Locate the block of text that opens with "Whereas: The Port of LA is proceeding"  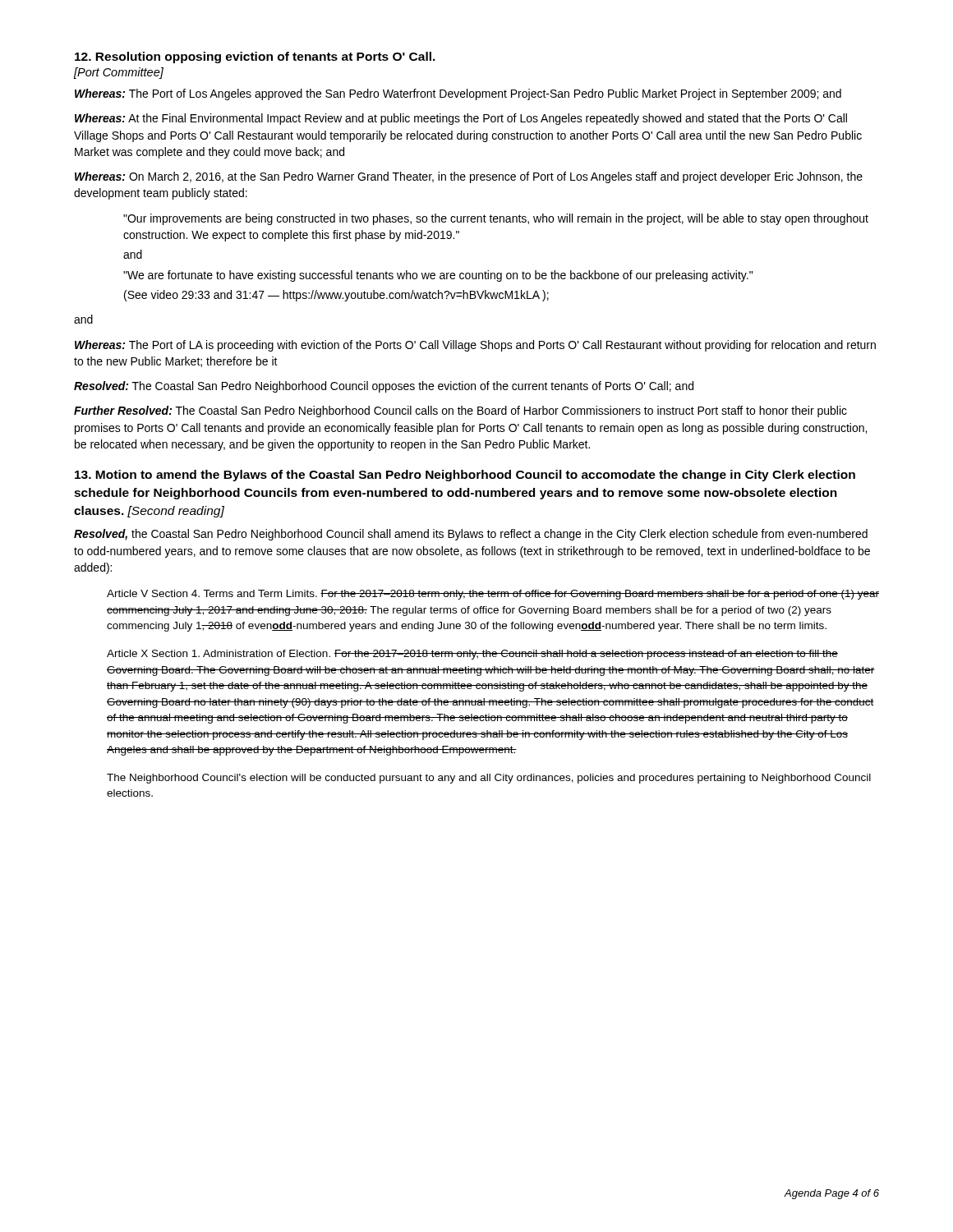[475, 353]
